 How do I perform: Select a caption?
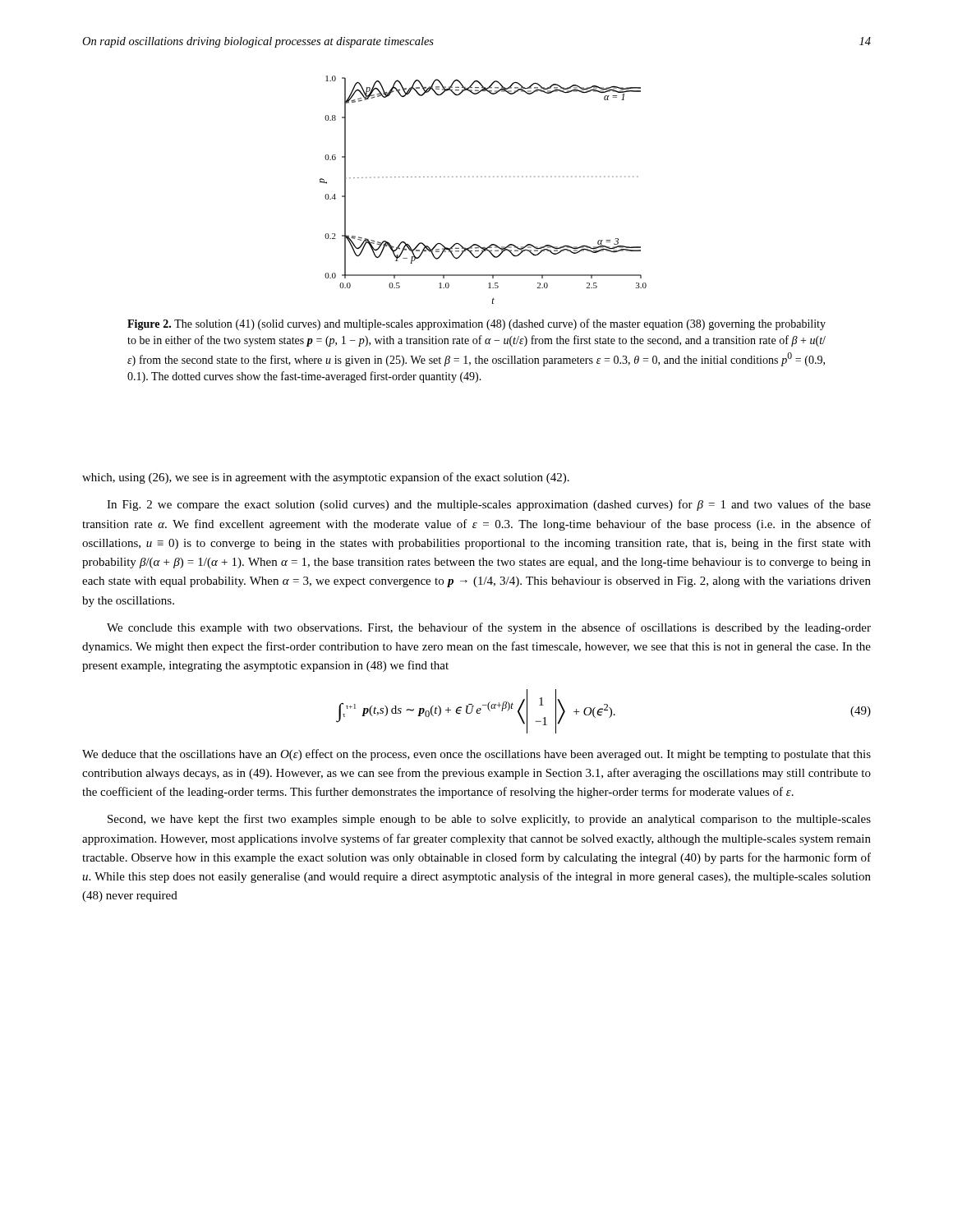coord(476,350)
